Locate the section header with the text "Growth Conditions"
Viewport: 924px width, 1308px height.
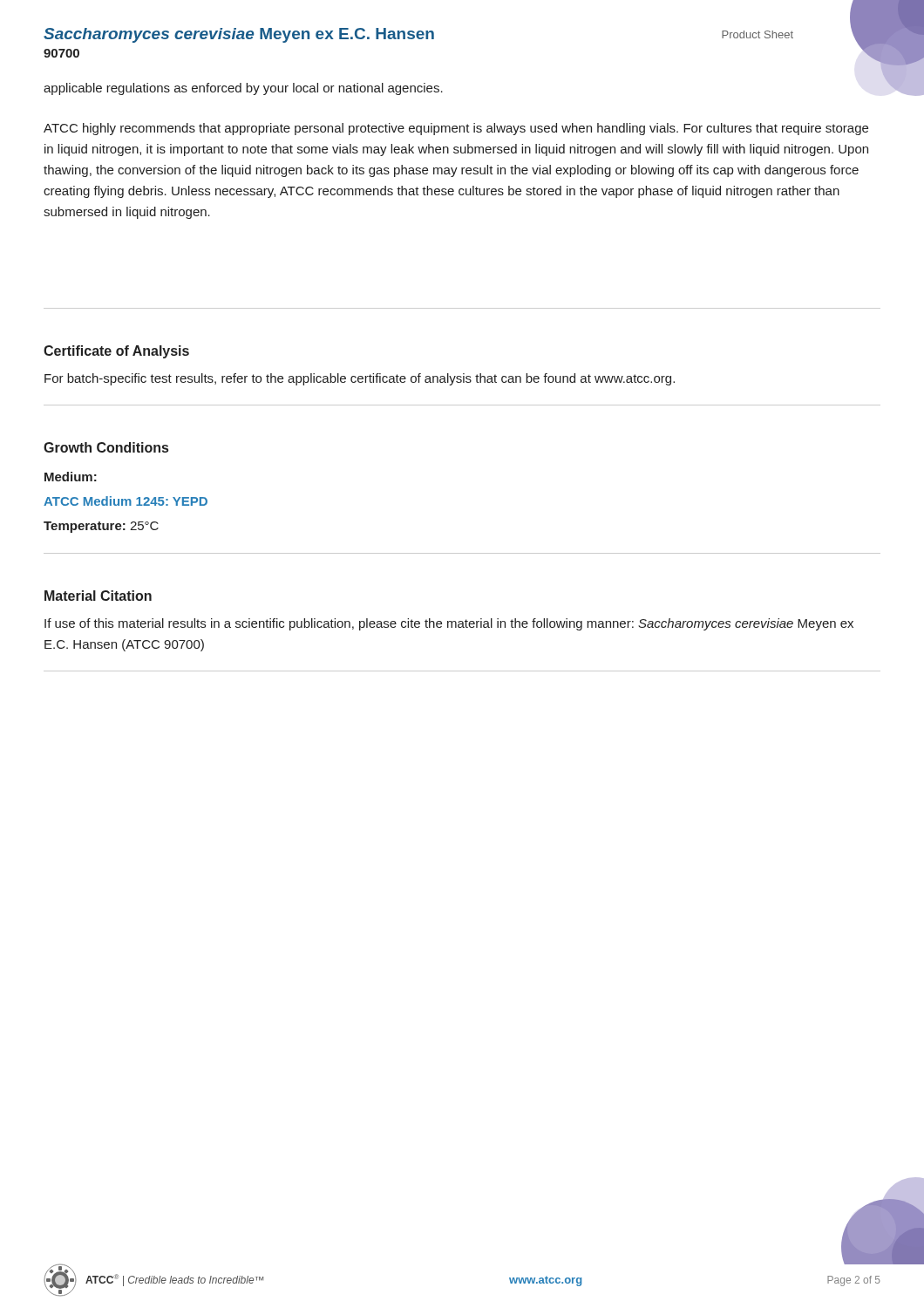tap(106, 448)
